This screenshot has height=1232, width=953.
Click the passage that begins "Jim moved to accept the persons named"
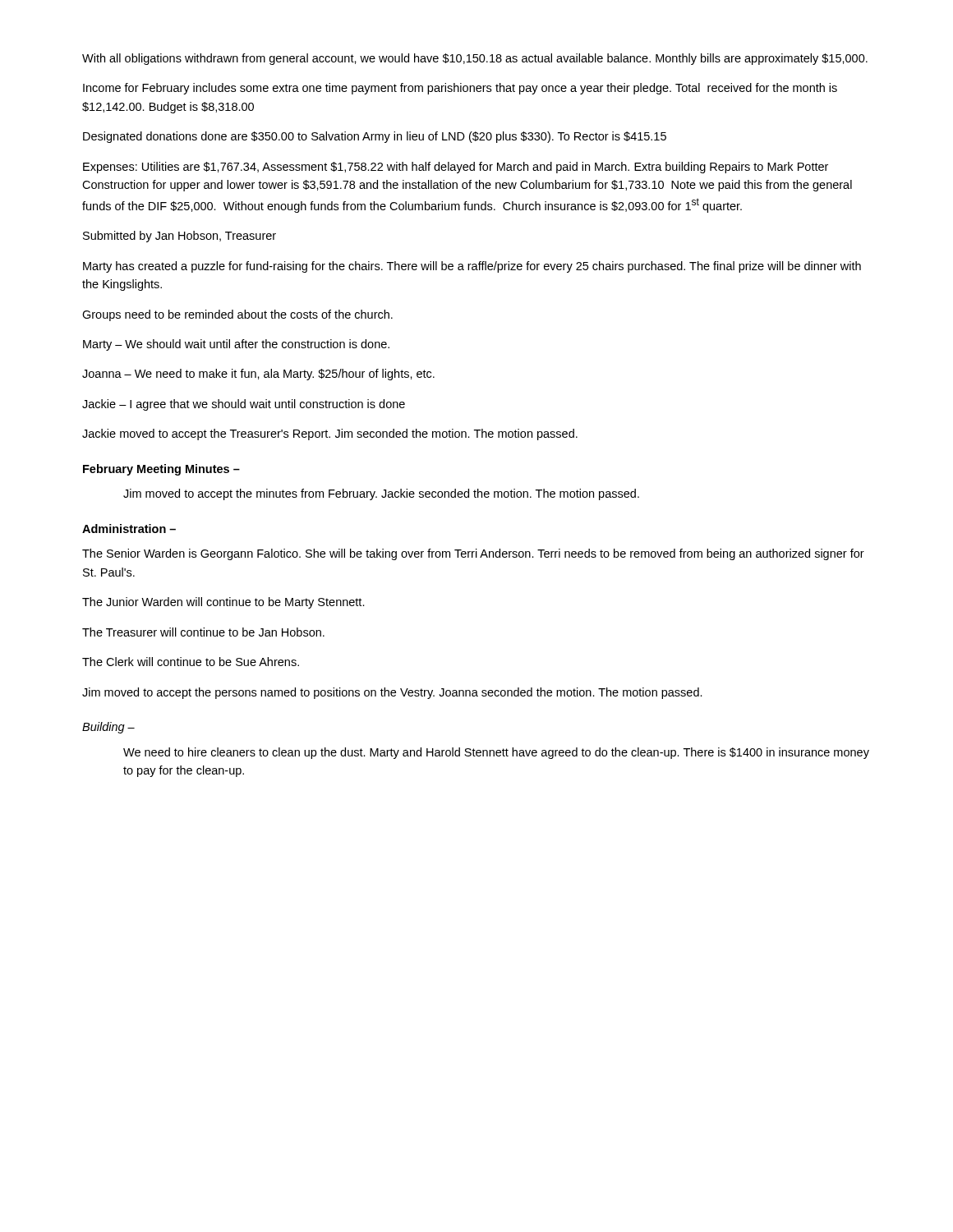click(x=392, y=692)
